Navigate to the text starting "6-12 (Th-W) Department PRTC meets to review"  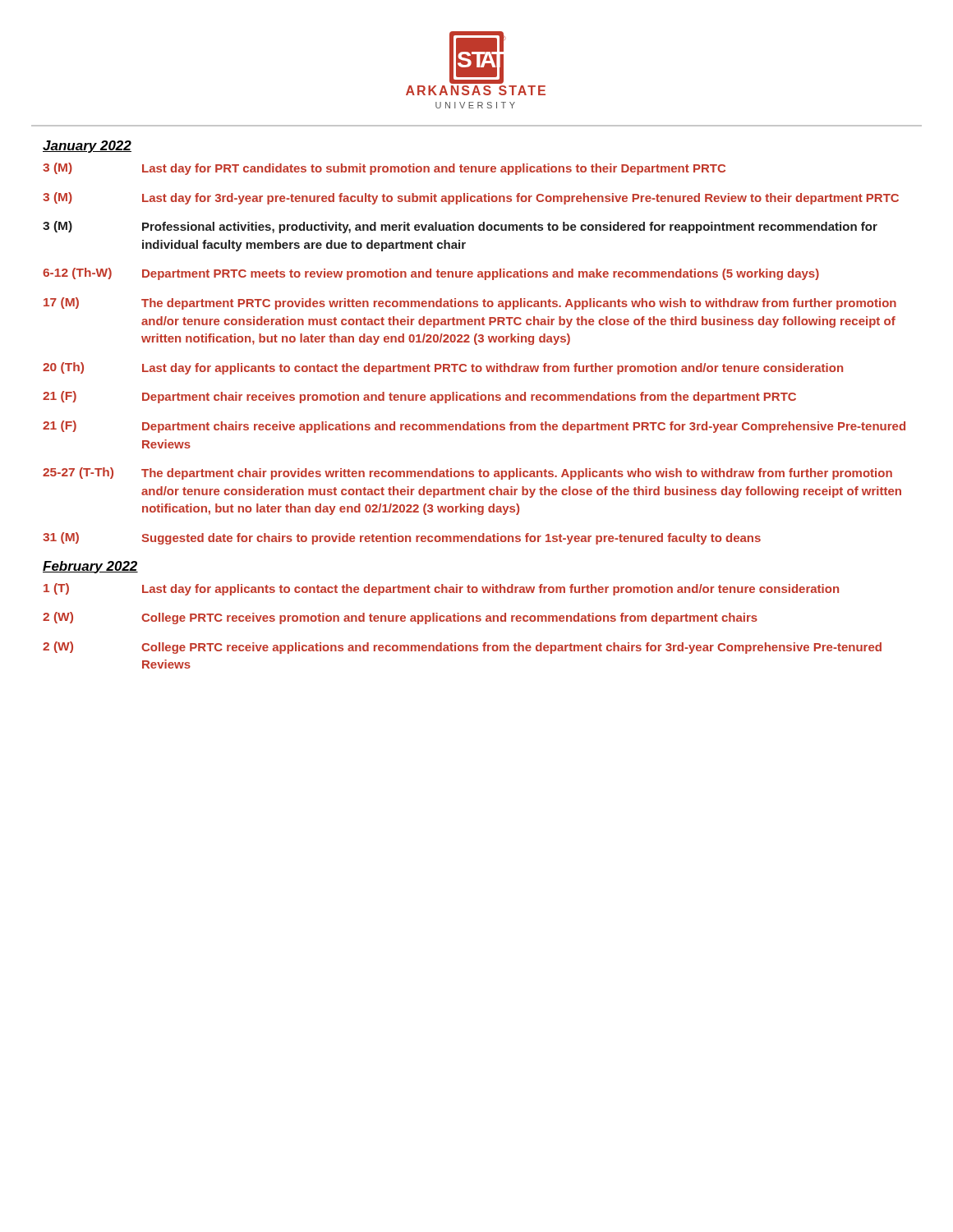tap(476, 274)
